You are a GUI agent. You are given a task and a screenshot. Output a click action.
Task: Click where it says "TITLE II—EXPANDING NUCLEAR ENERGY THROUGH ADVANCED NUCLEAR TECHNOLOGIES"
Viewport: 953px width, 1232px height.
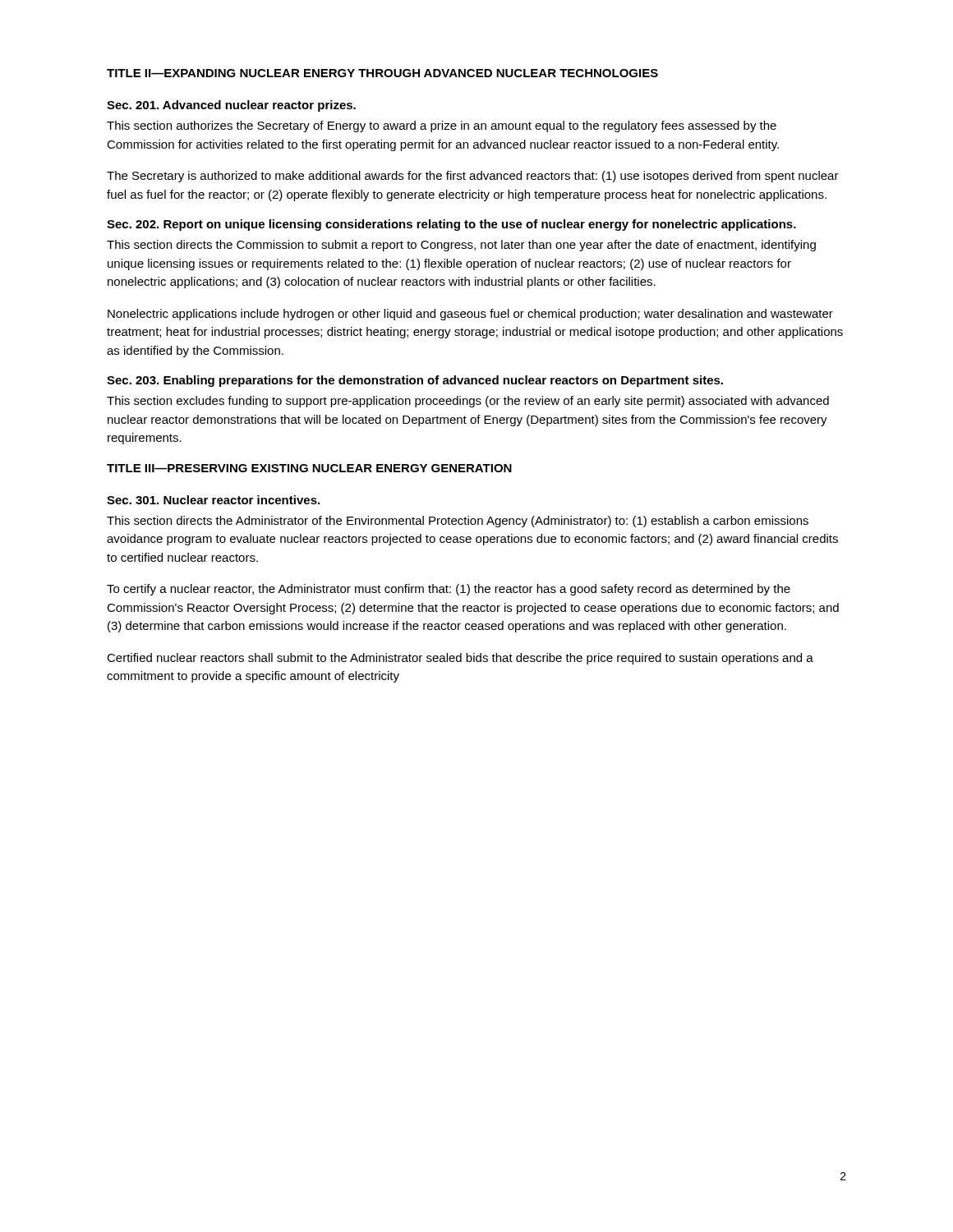(382, 73)
